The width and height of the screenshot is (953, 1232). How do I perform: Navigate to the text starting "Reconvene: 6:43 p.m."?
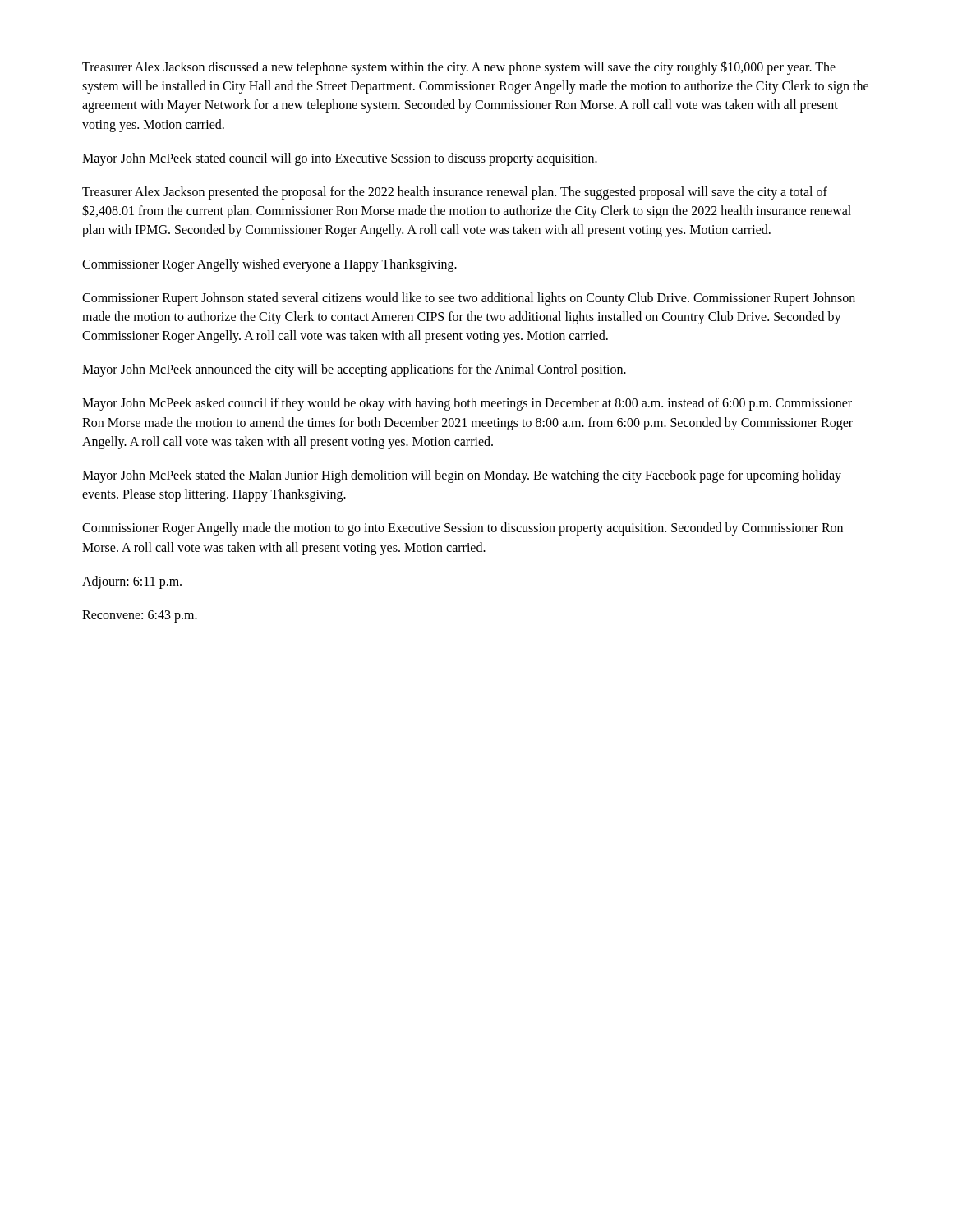tap(140, 615)
